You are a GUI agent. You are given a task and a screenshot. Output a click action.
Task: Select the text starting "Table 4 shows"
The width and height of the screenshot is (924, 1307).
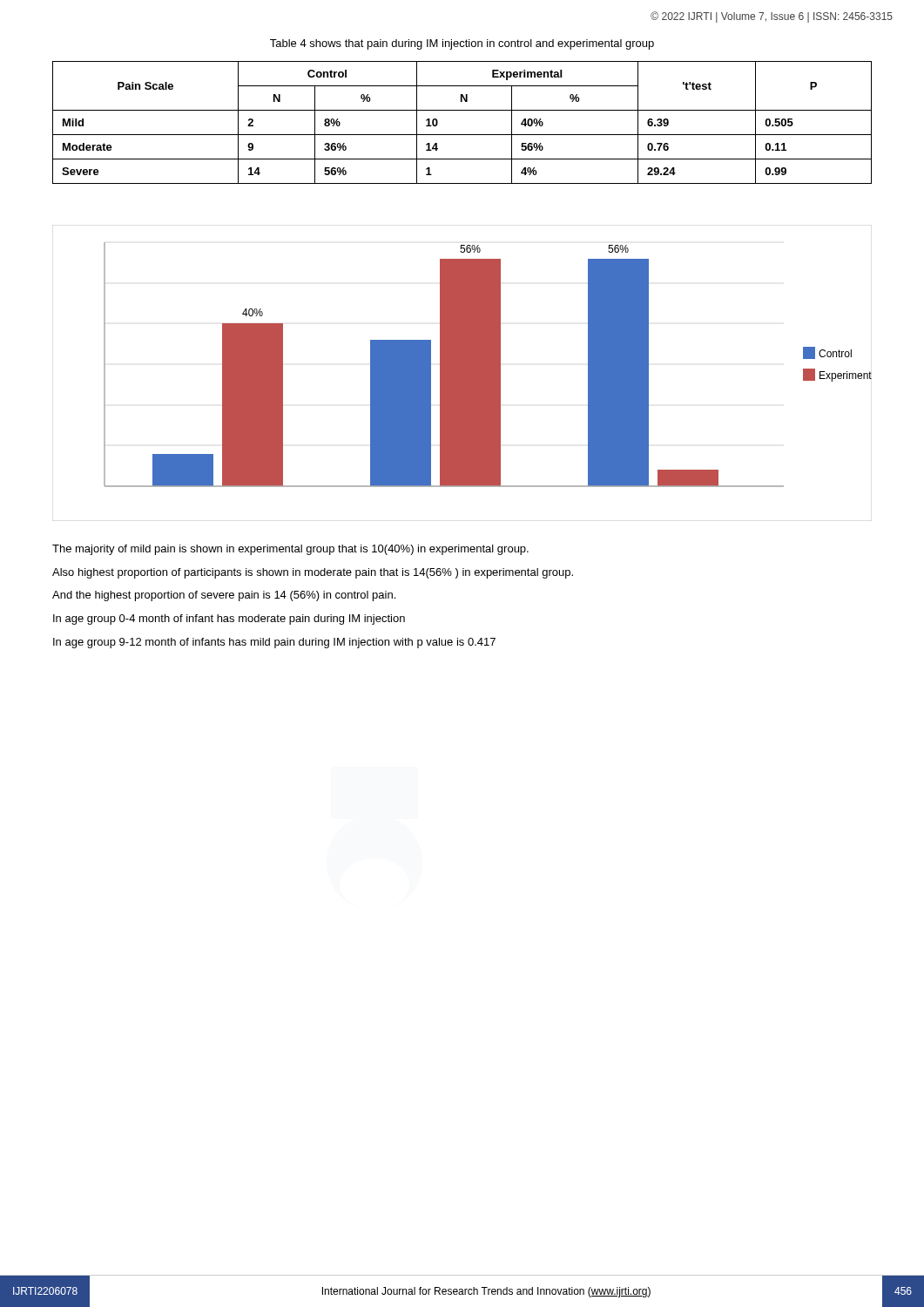462,43
